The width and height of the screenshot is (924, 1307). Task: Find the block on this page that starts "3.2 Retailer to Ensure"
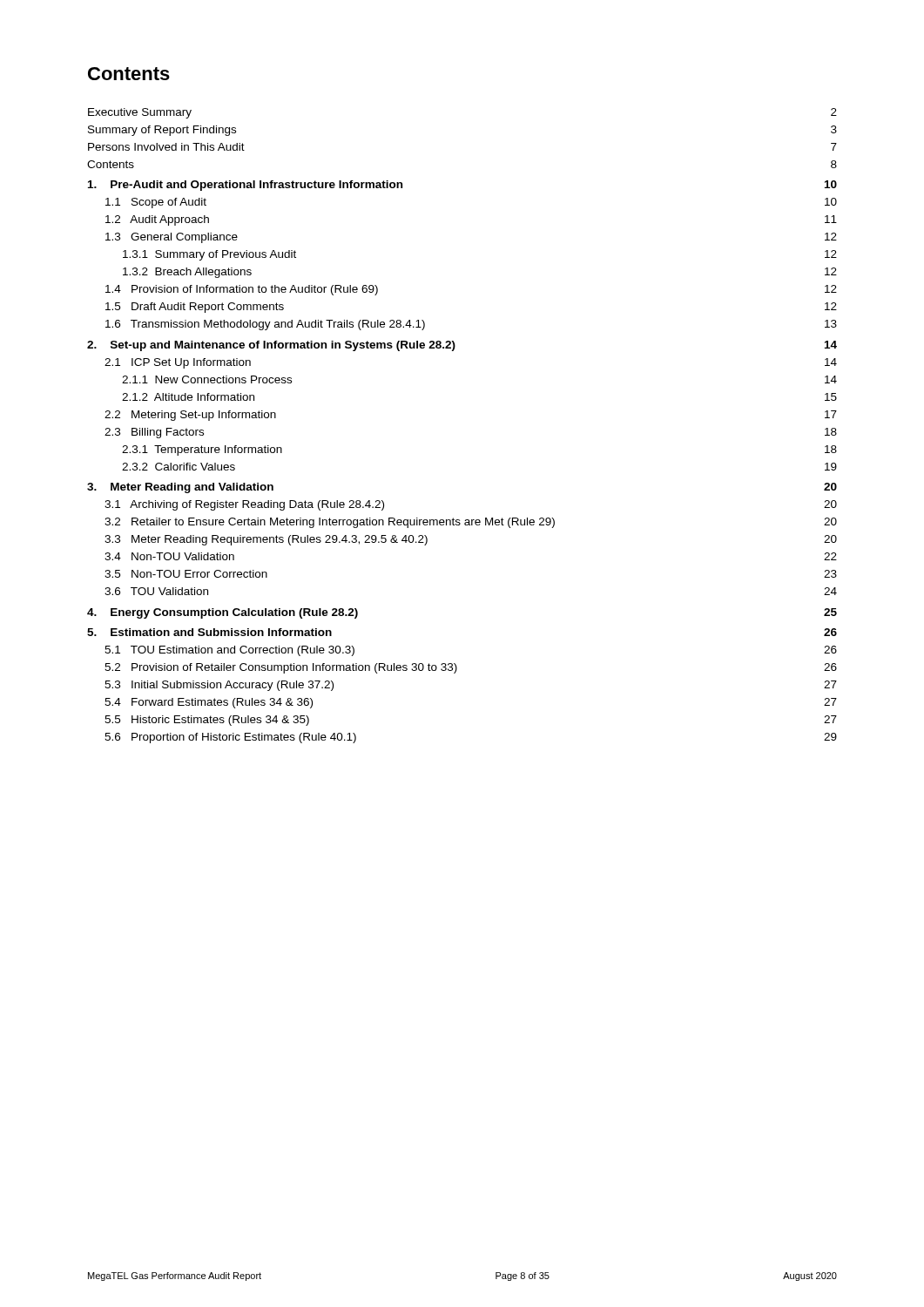pyautogui.click(x=471, y=521)
